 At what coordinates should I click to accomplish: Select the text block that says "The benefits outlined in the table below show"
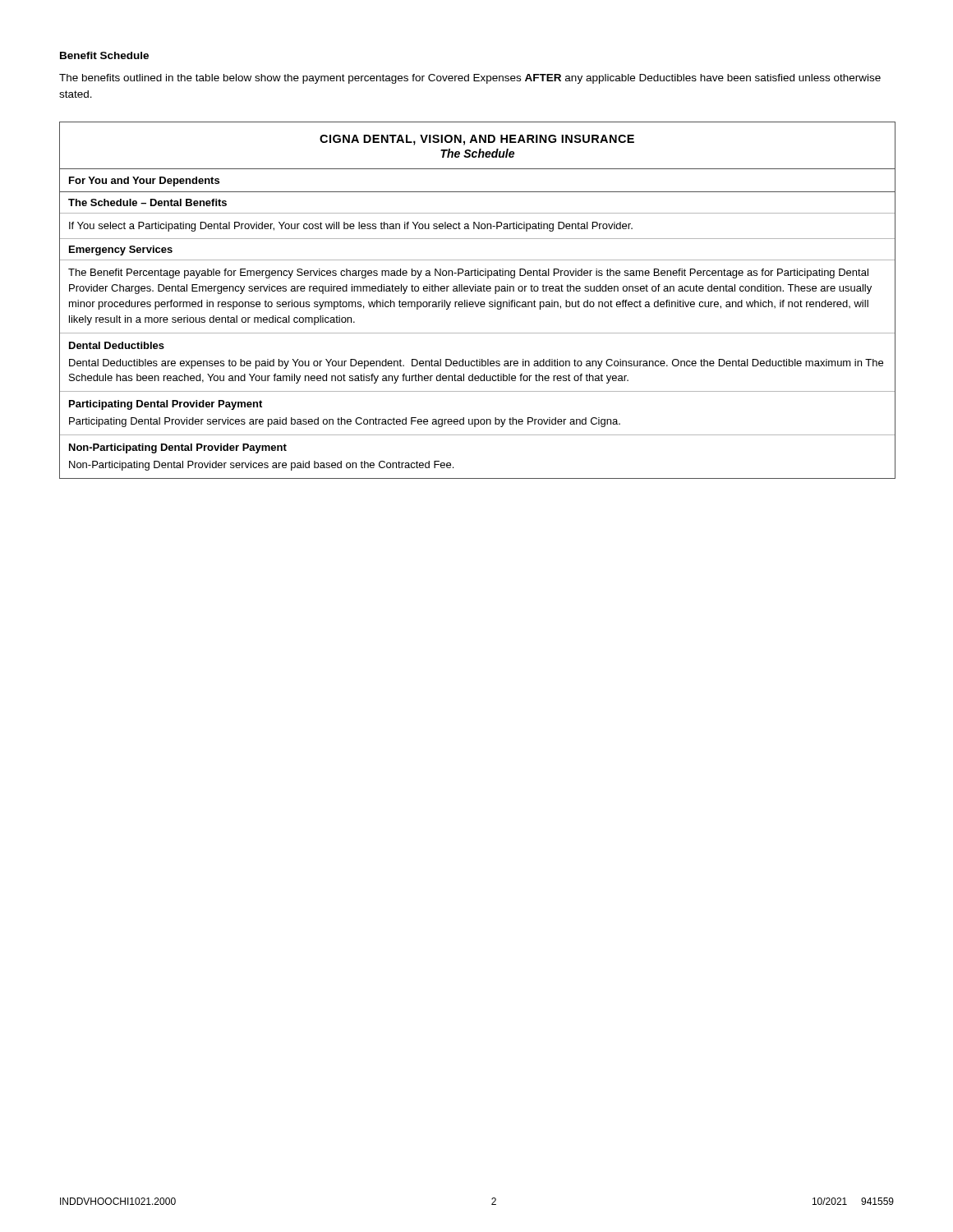click(470, 86)
